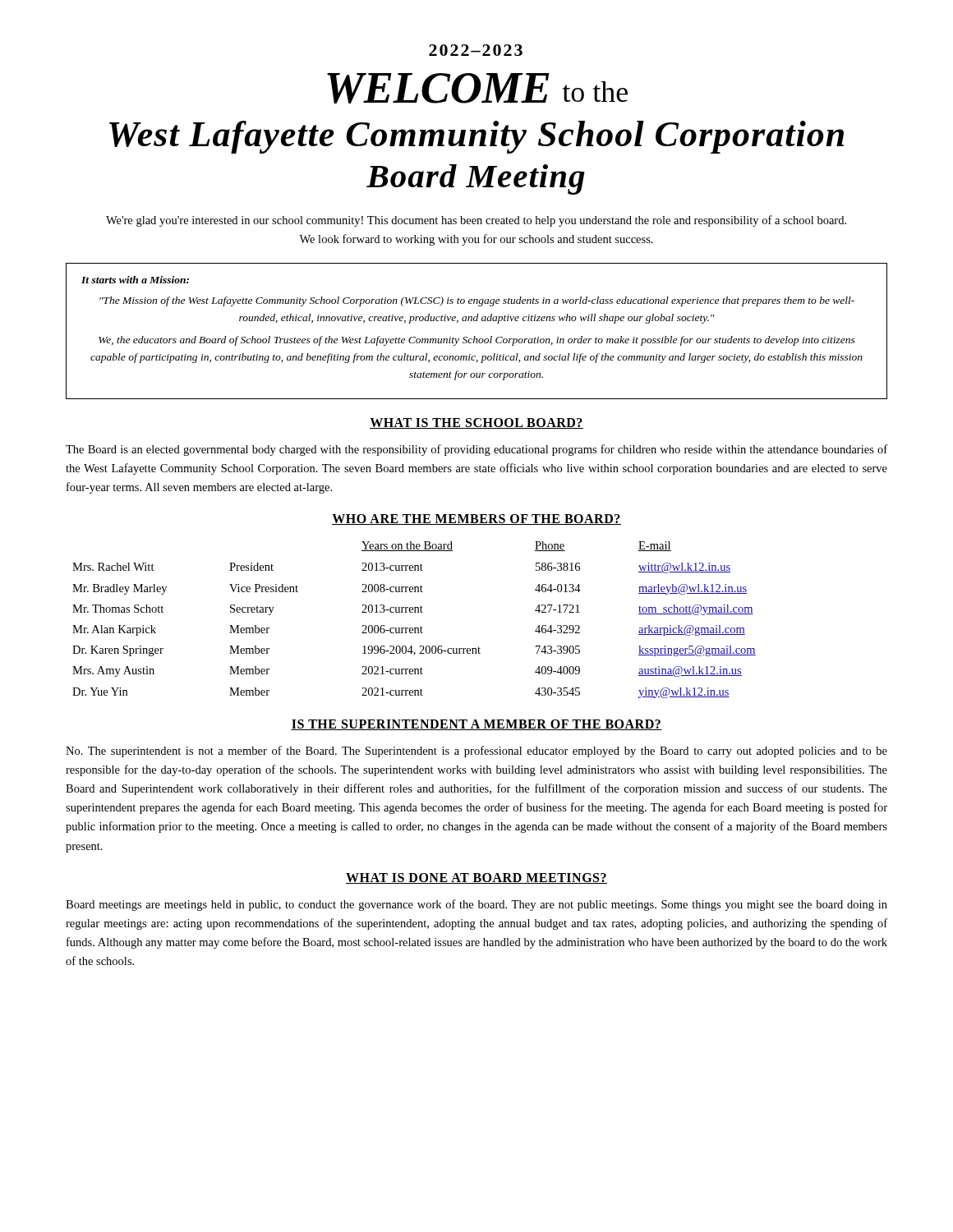Point to the element starting "The Board is an elected"
This screenshot has width=953, height=1232.
point(476,468)
